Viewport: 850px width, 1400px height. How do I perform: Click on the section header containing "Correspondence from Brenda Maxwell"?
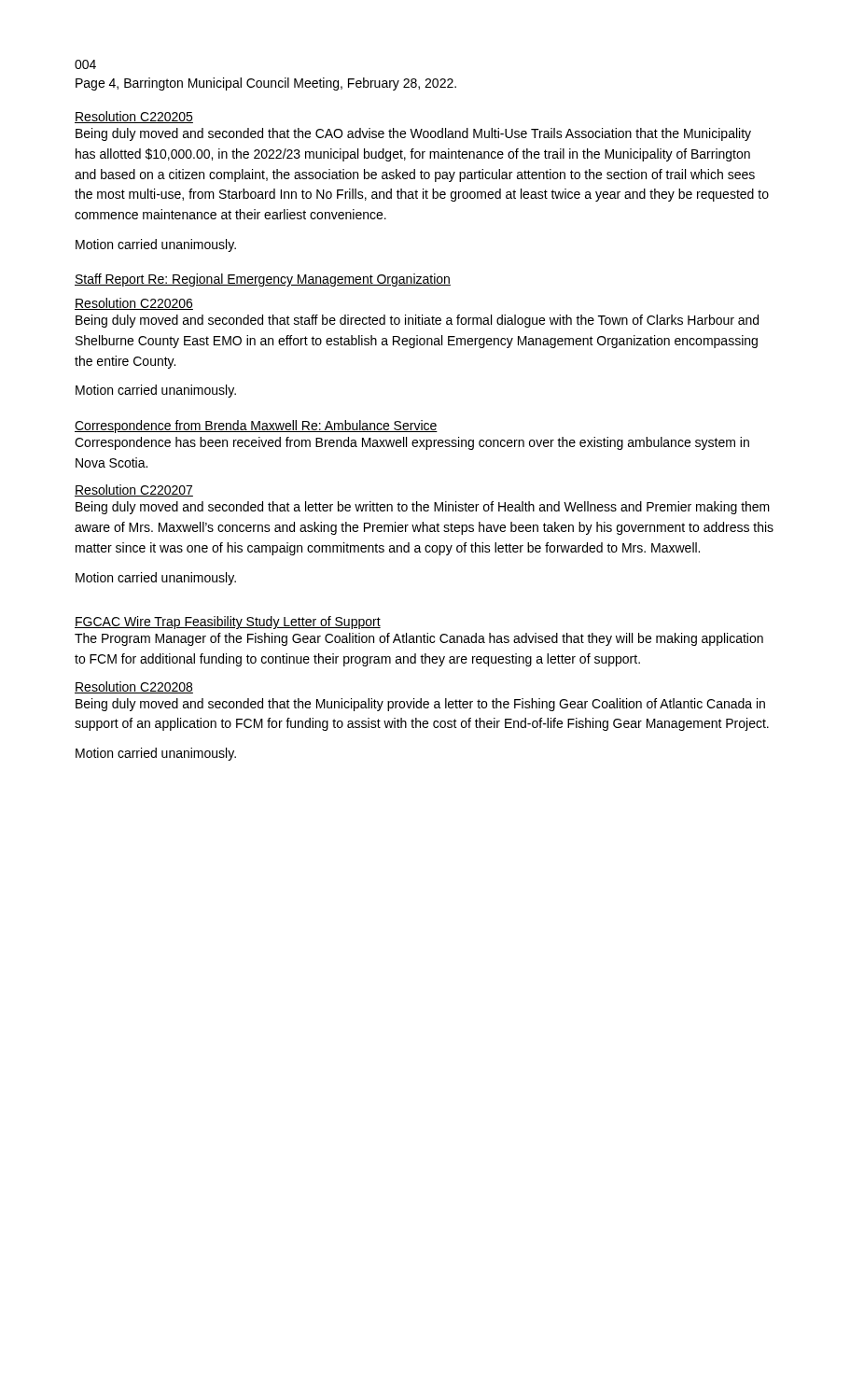[256, 426]
